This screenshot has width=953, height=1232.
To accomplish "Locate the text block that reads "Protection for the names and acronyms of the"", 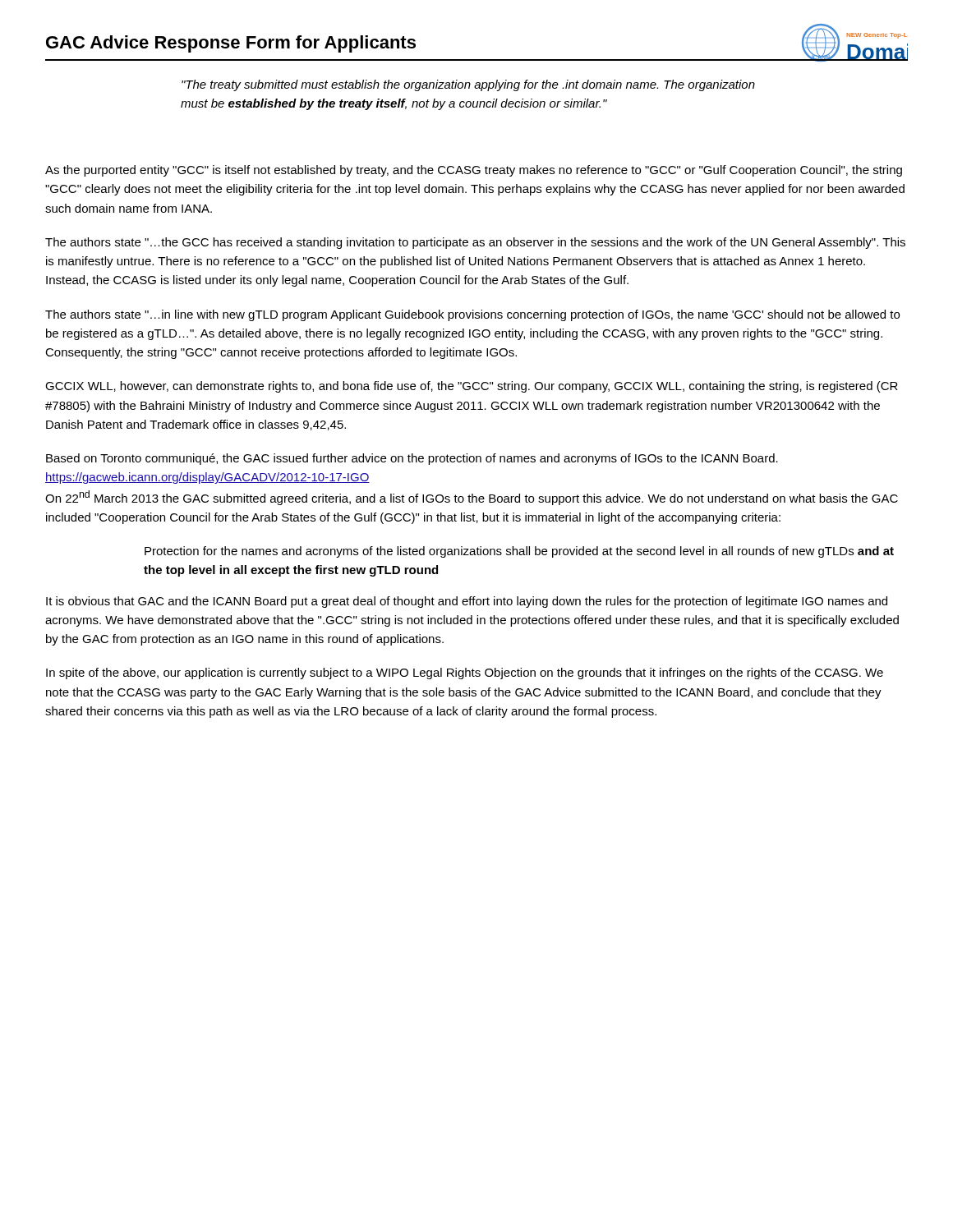I will 519,560.
